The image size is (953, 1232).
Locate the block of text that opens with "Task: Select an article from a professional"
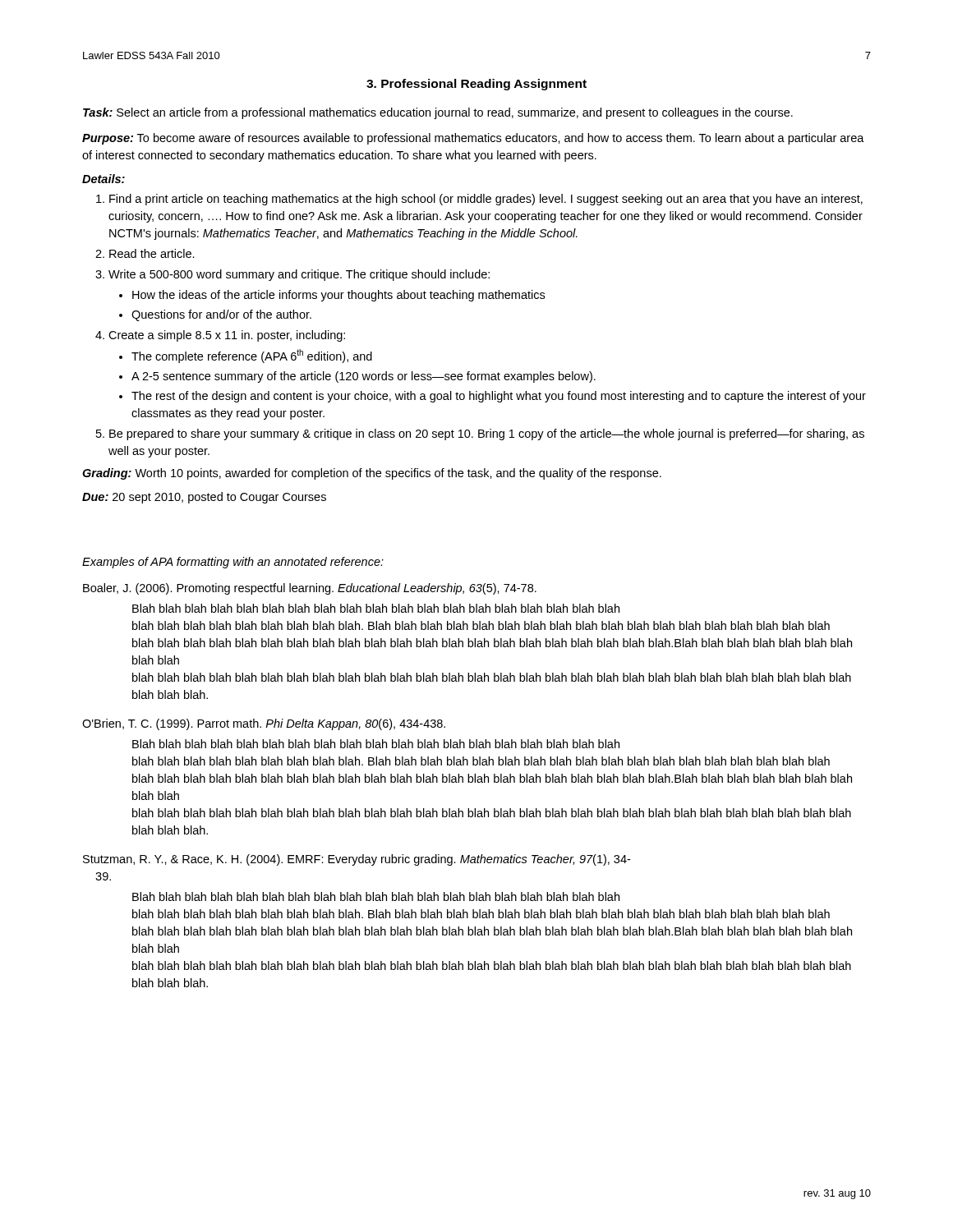(438, 113)
